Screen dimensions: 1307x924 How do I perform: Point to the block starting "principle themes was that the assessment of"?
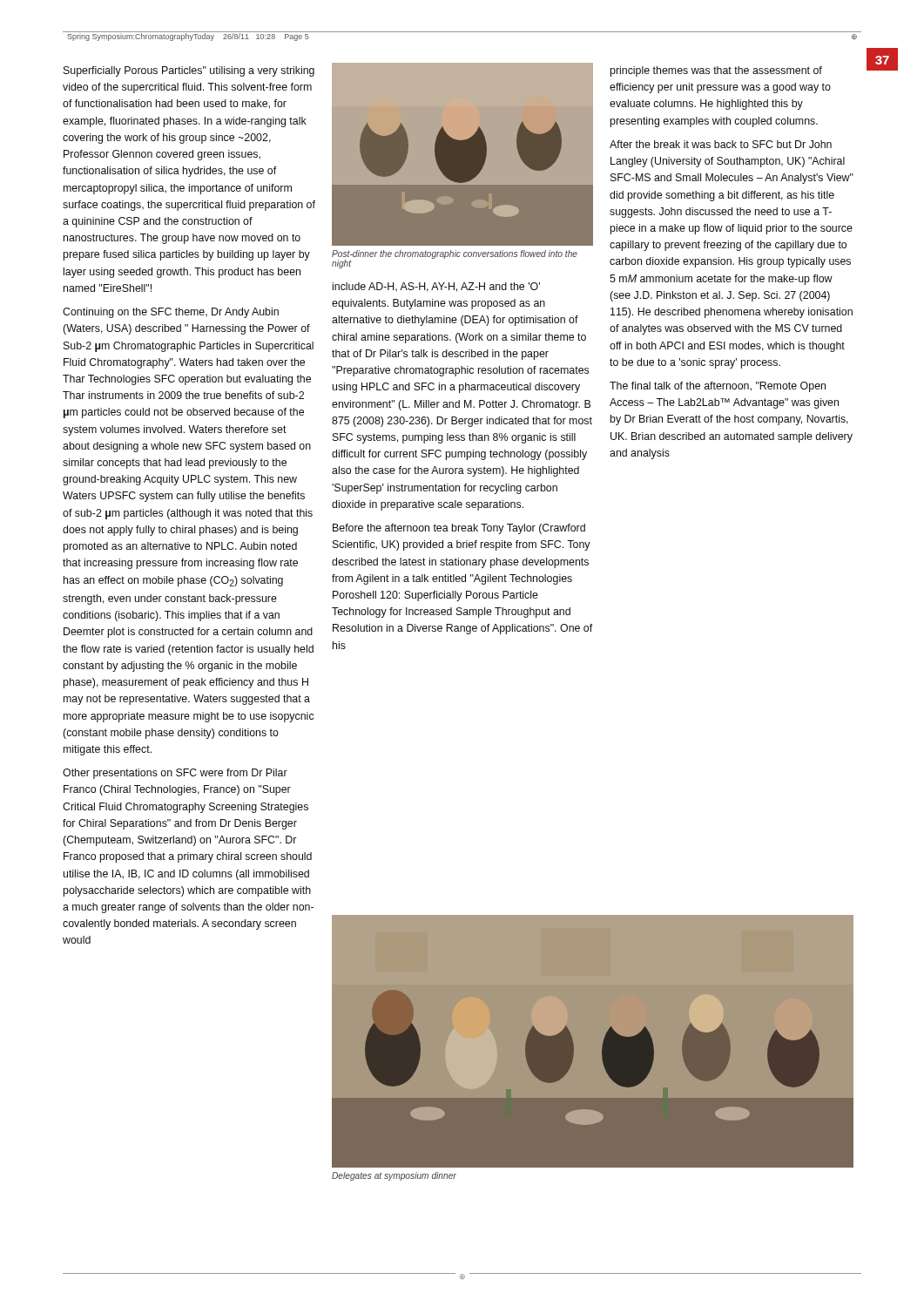point(732,262)
